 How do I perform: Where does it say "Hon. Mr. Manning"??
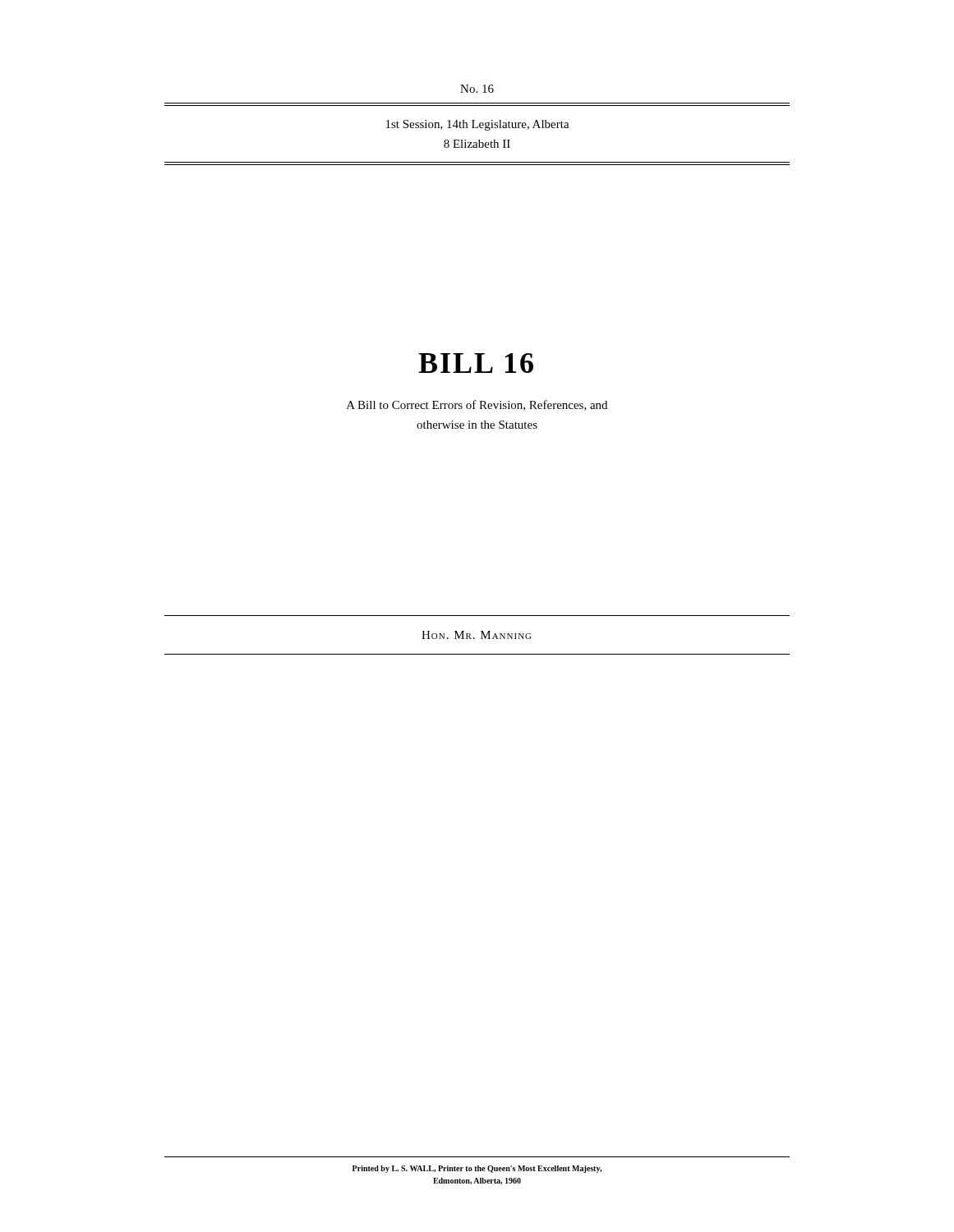click(477, 635)
